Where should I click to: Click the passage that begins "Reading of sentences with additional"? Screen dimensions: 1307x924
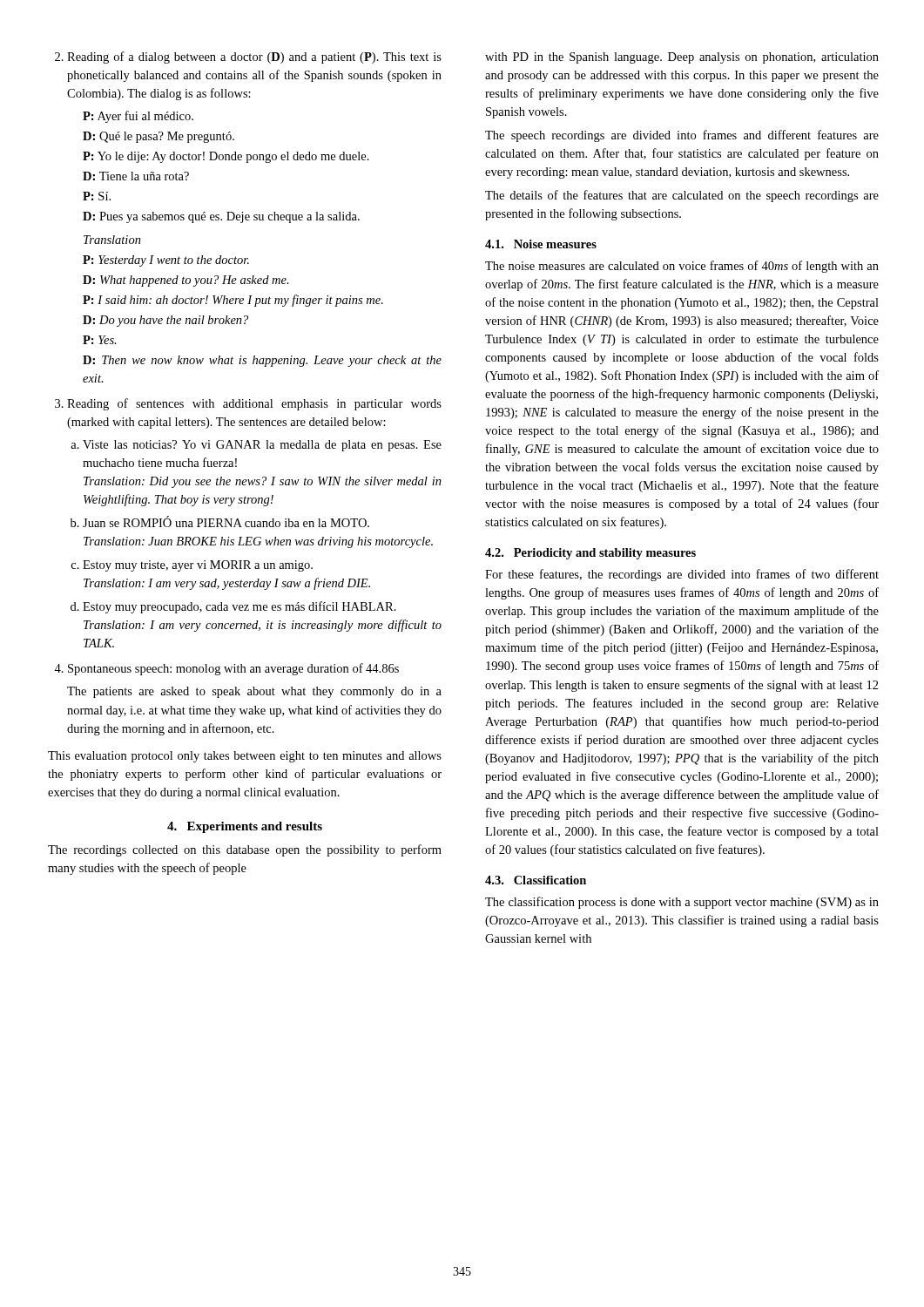[x=245, y=524]
